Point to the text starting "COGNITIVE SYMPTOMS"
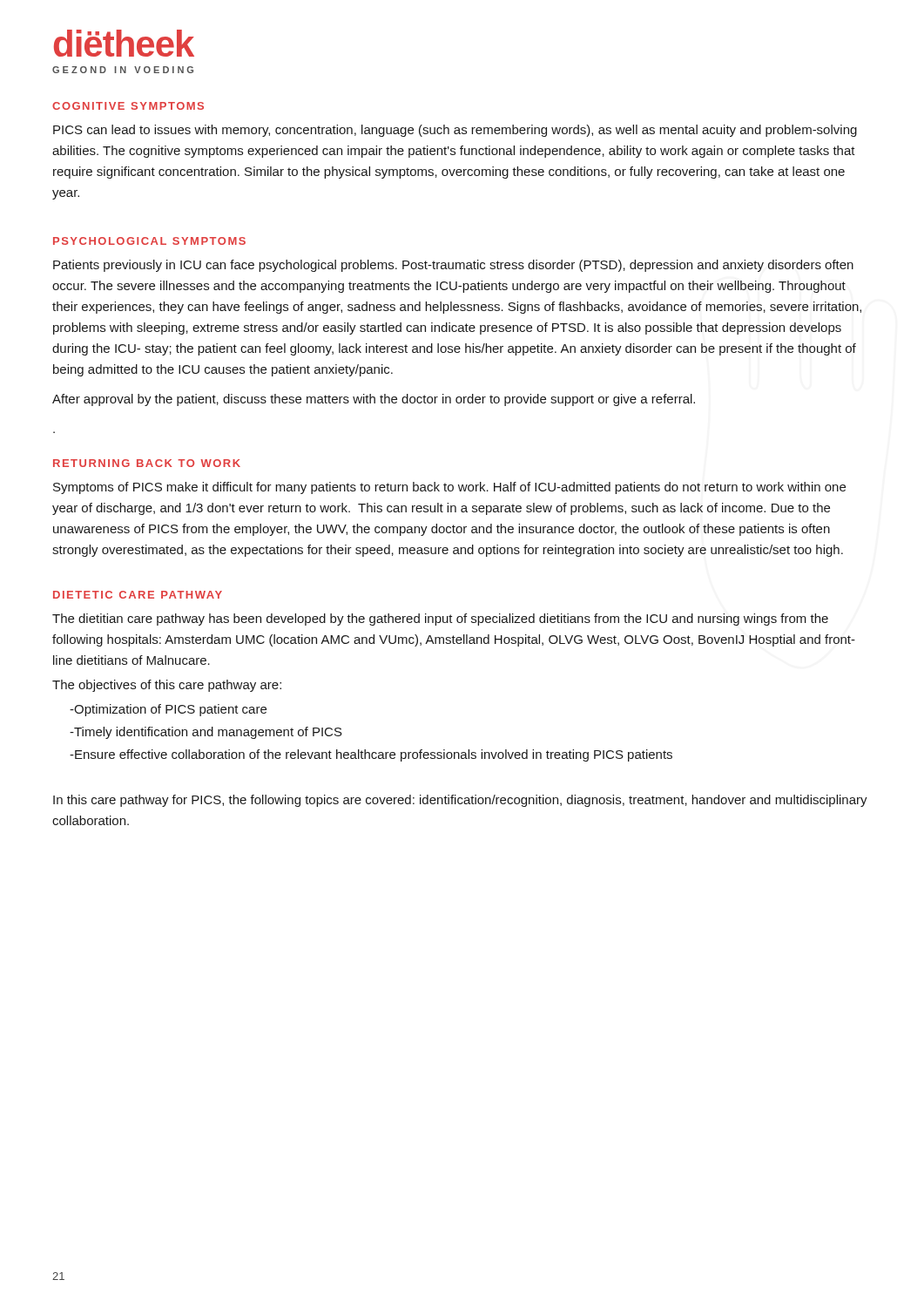Screen dimensions: 1307x924 click(x=129, y=106)
